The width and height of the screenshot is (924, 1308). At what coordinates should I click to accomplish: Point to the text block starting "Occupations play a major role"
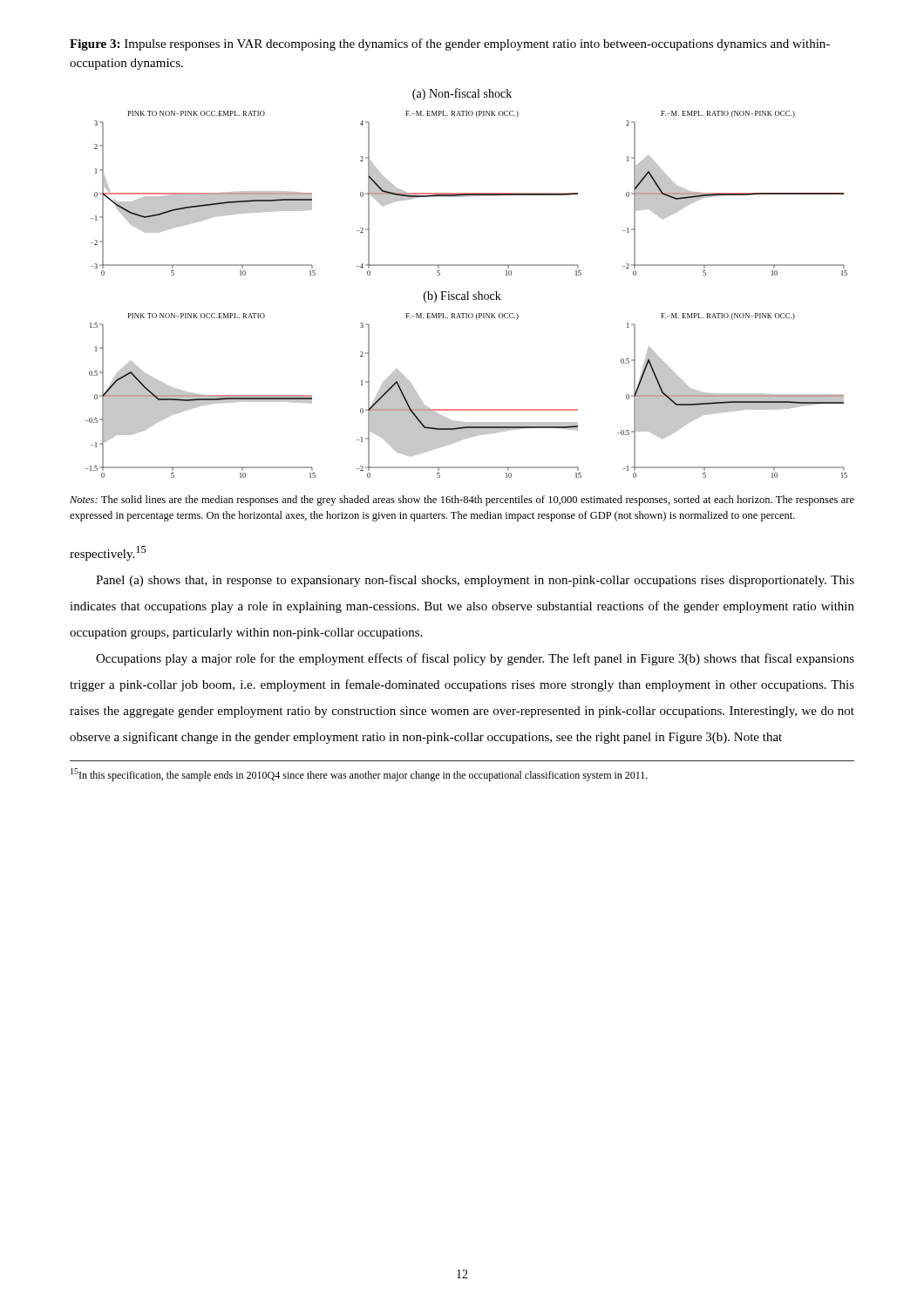click(x=462, y=697)
